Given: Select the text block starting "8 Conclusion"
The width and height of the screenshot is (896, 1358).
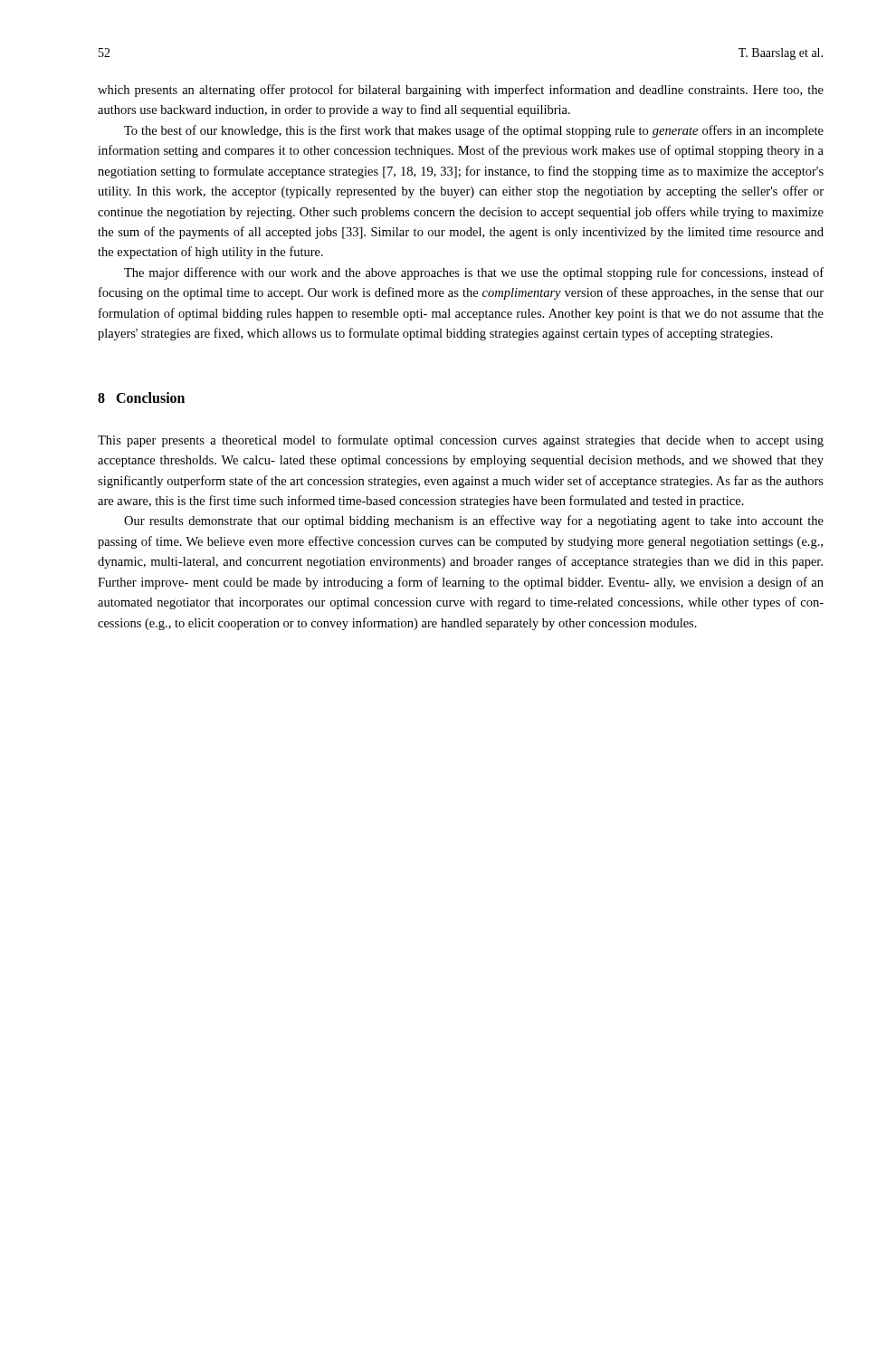Looking at the screenshot, I should [x=141, y=398].
